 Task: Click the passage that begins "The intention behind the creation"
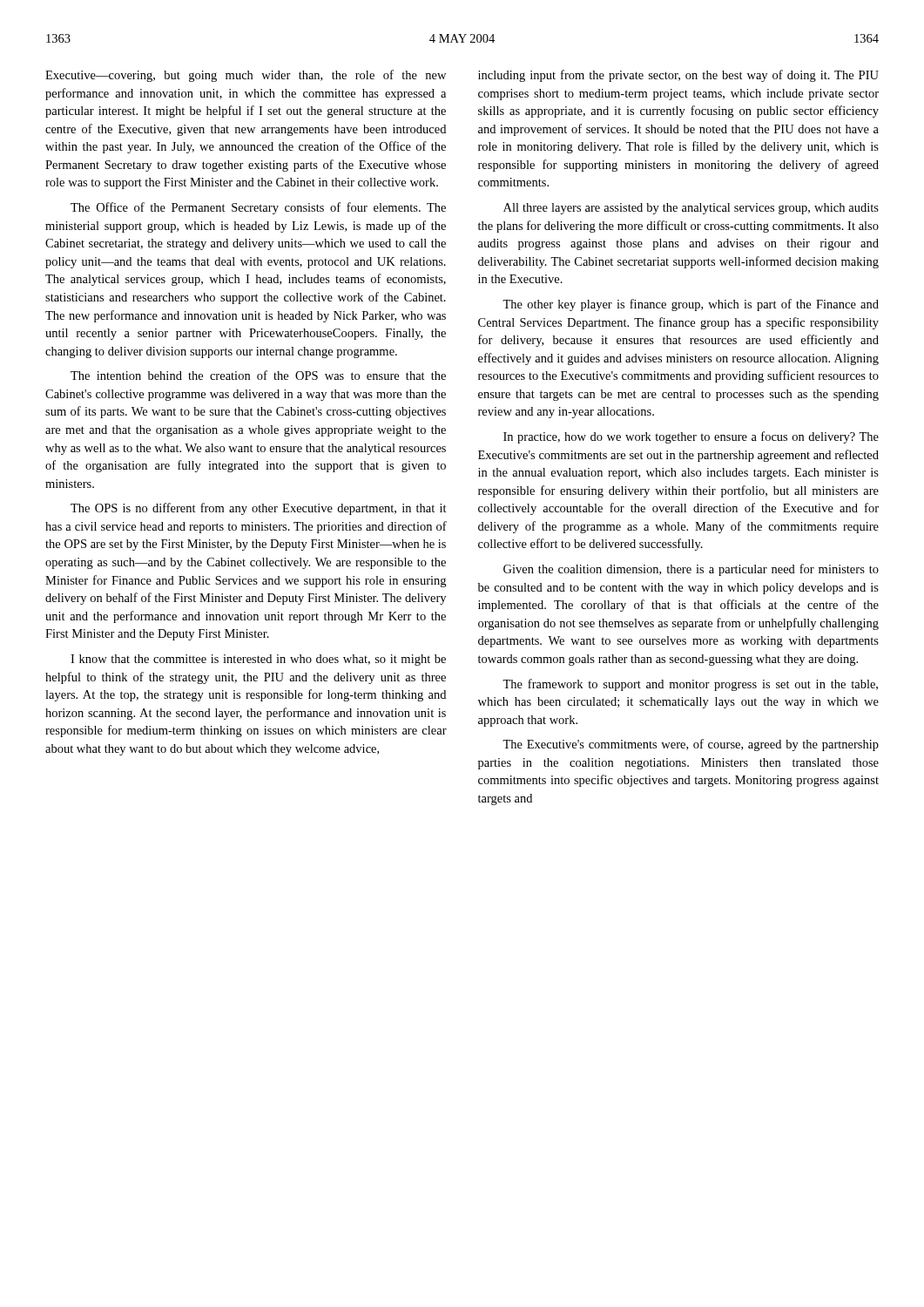tap(246, 430)
